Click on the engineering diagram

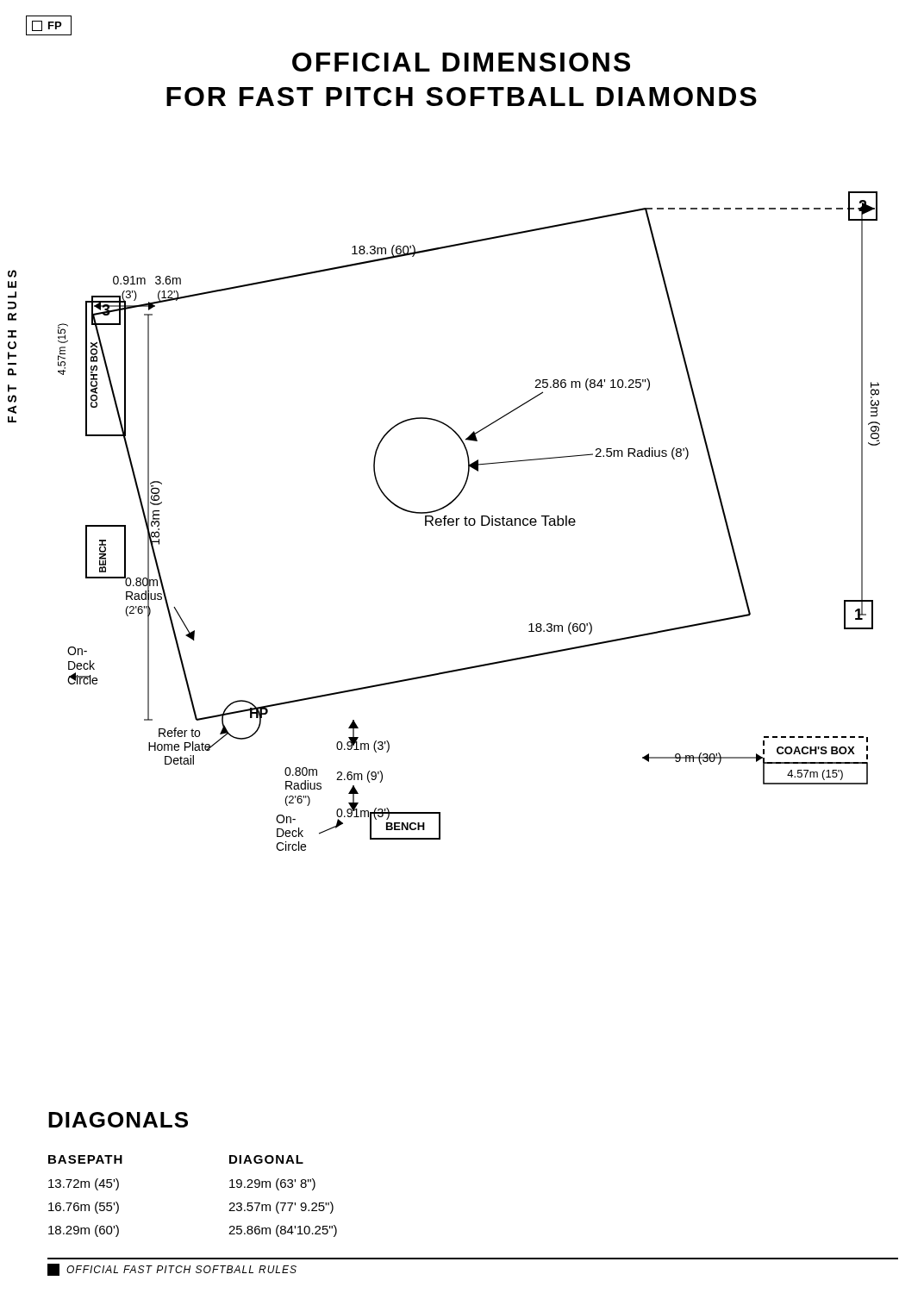coord(476,496)
